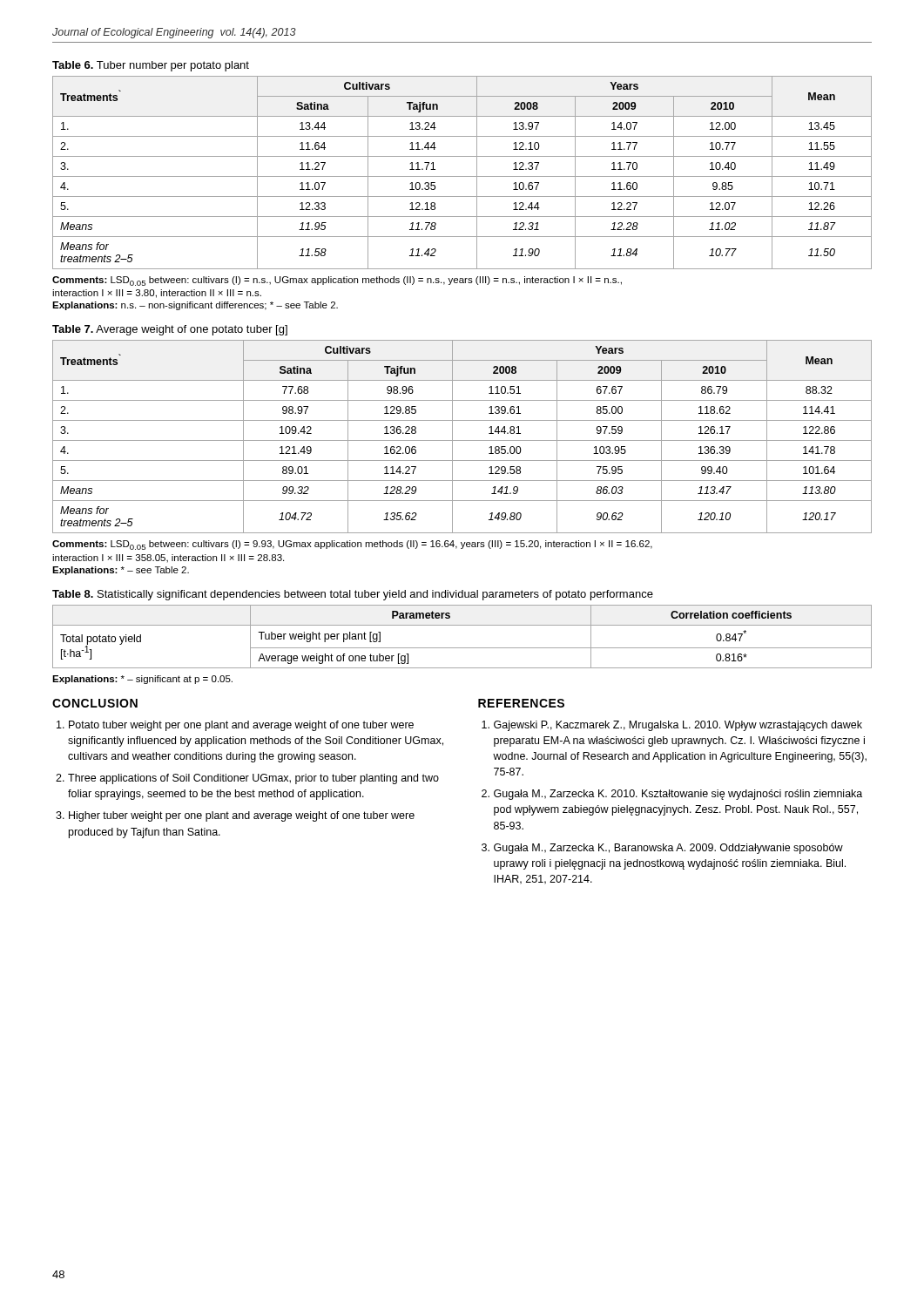The height and width of the screenshot is (1307, 924).
Task: Locate the block of text that opens with "Gugała M., Zarzecka K. 2010. Kształtowanie"
Action: (678, 810)
